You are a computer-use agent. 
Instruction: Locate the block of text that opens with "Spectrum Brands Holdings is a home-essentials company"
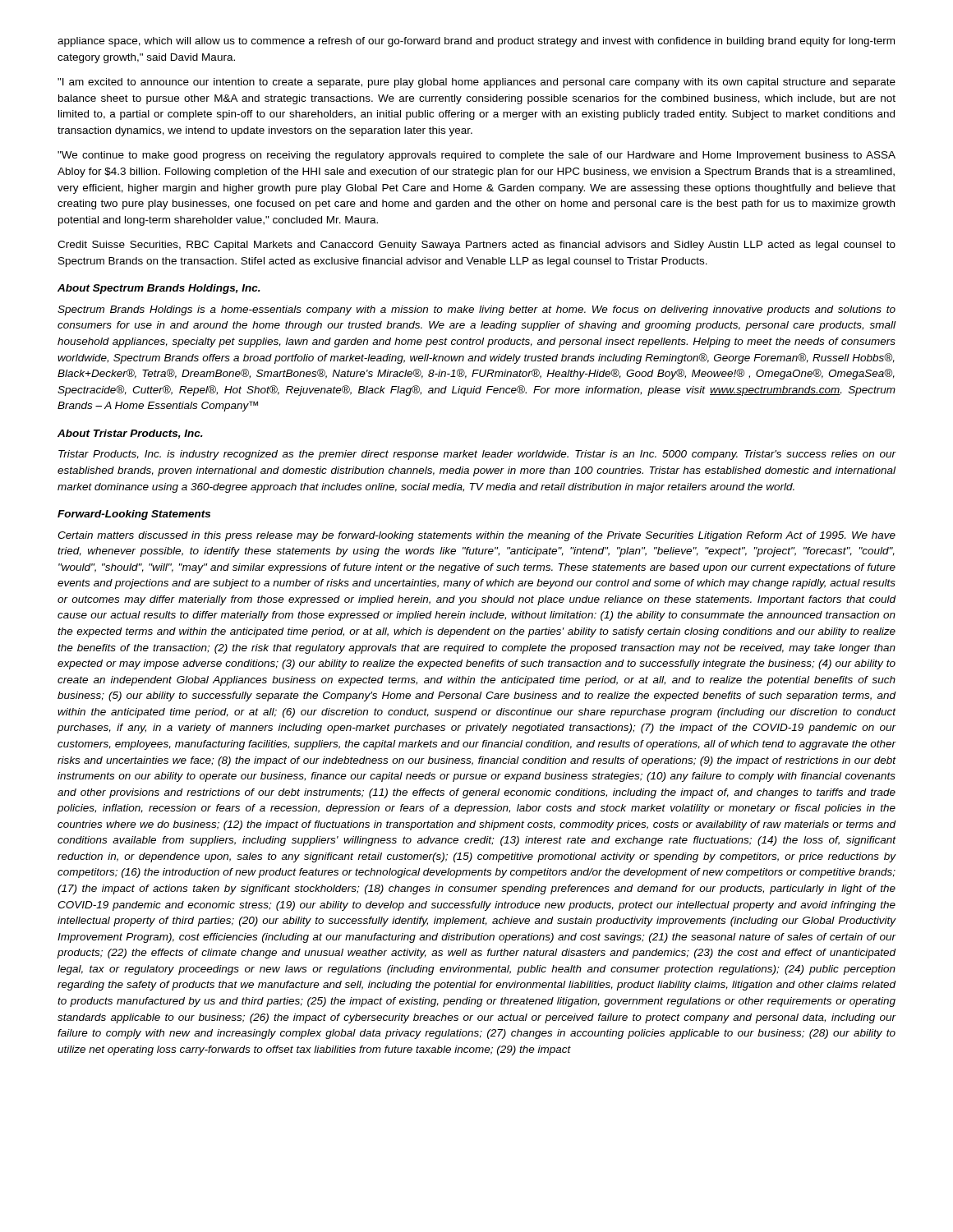click(x=476, y=357)
